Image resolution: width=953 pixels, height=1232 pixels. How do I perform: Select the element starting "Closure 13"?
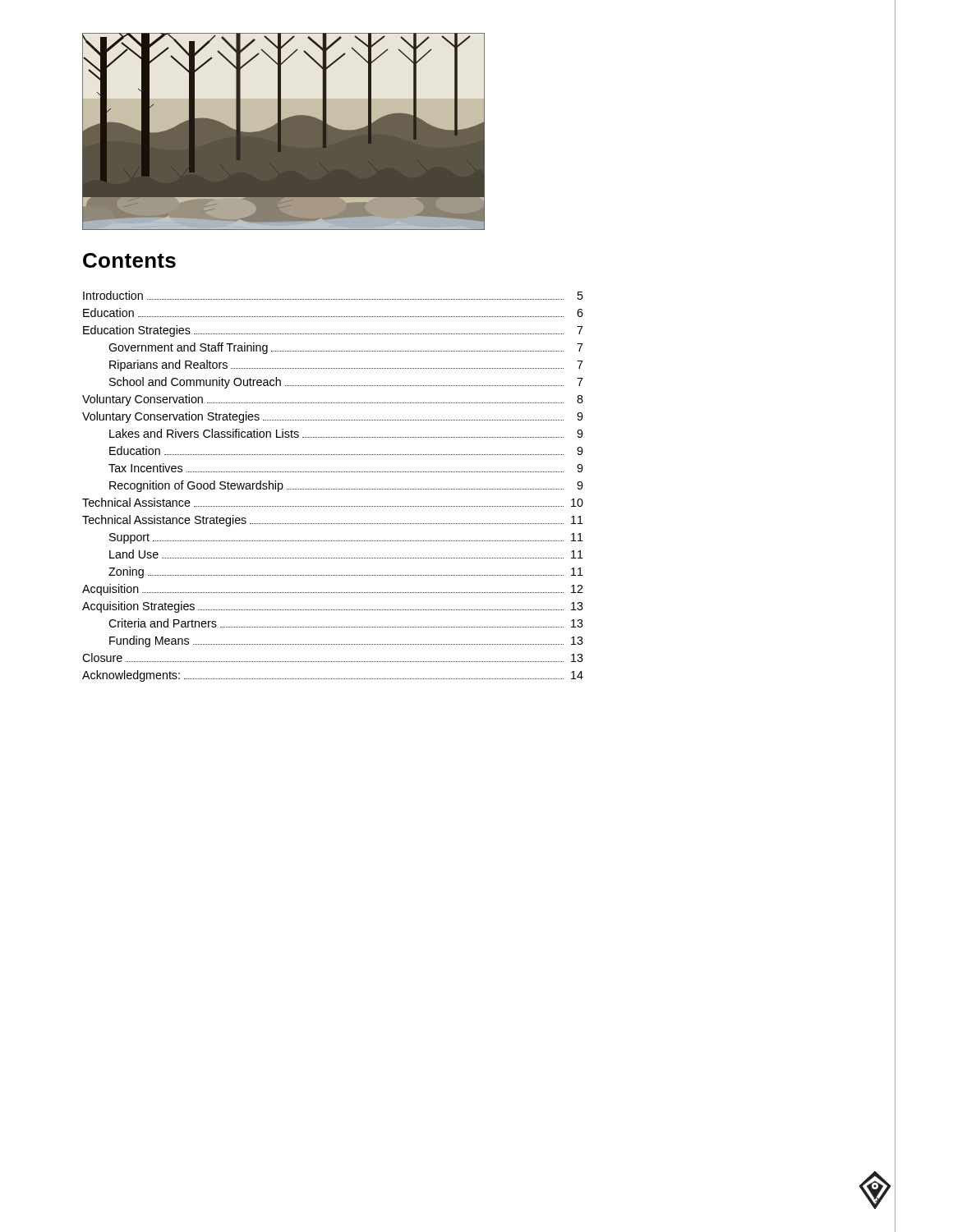point(333,657)
